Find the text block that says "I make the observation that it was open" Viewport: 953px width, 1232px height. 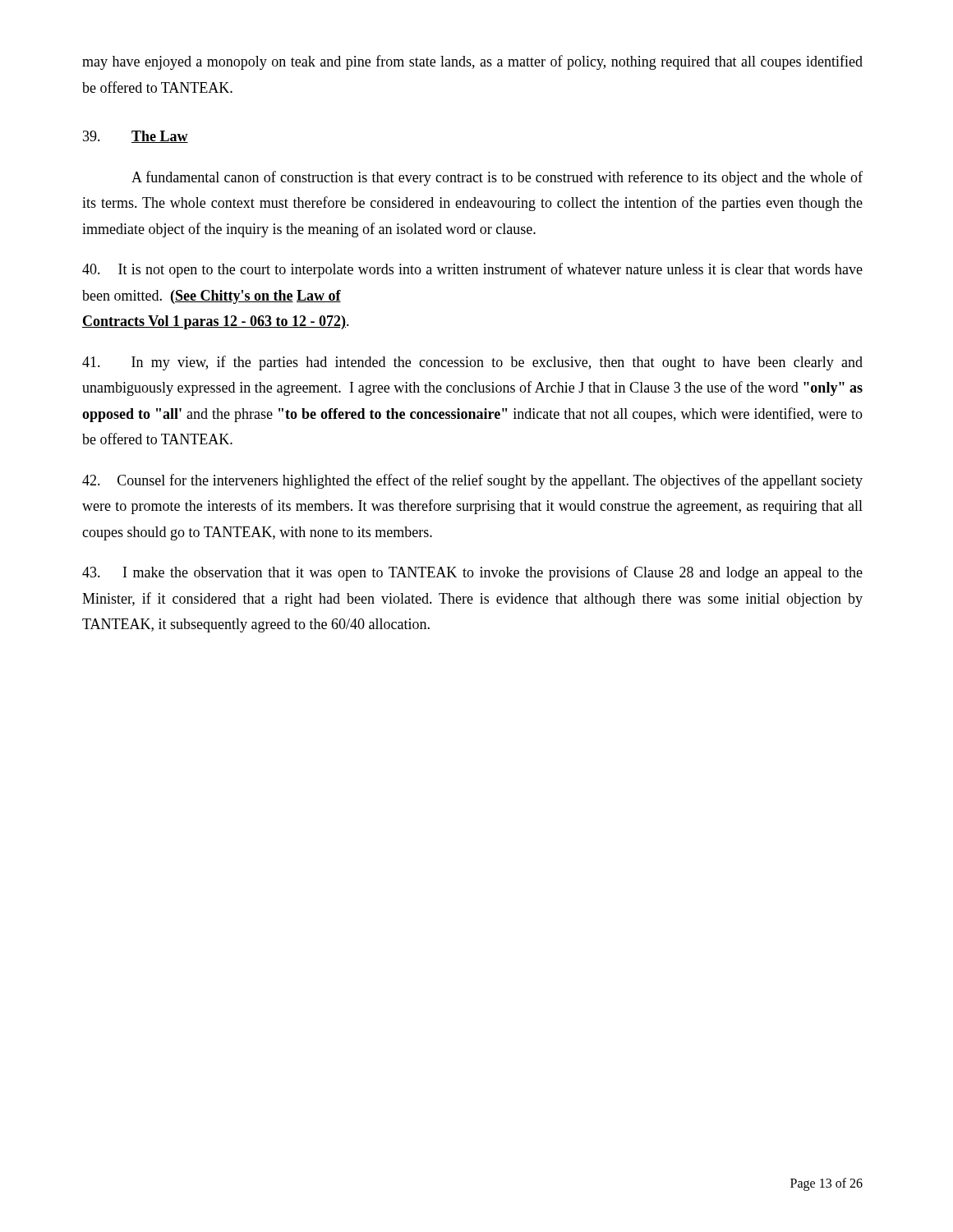click(472, 598)
